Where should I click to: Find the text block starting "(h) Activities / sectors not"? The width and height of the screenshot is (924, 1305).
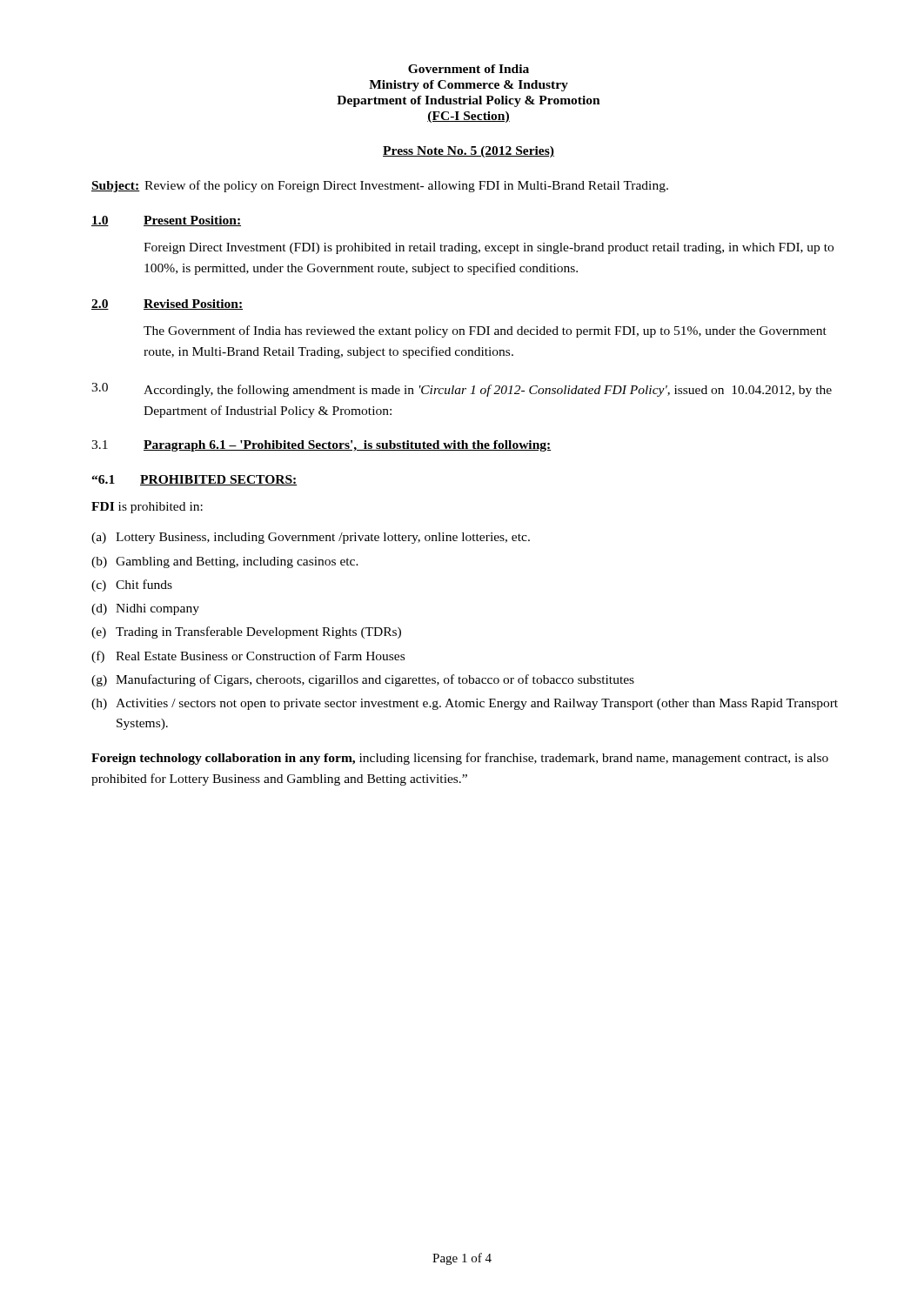pyautogui.click(x=469, y=713)
